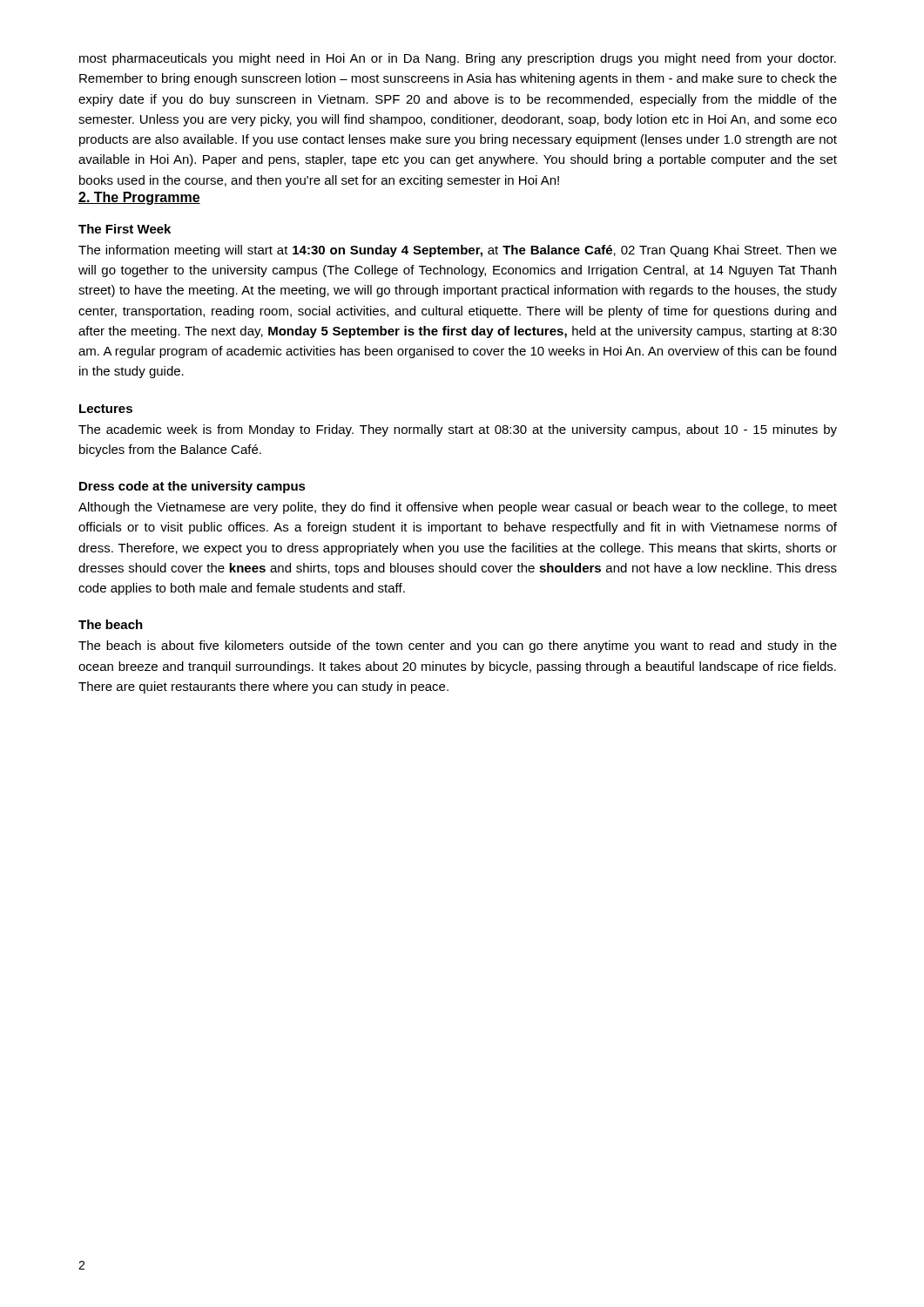
Task: Locate the element starting "Although the Vietnamese are very polite, they"
Action: (x=458, y=547)
